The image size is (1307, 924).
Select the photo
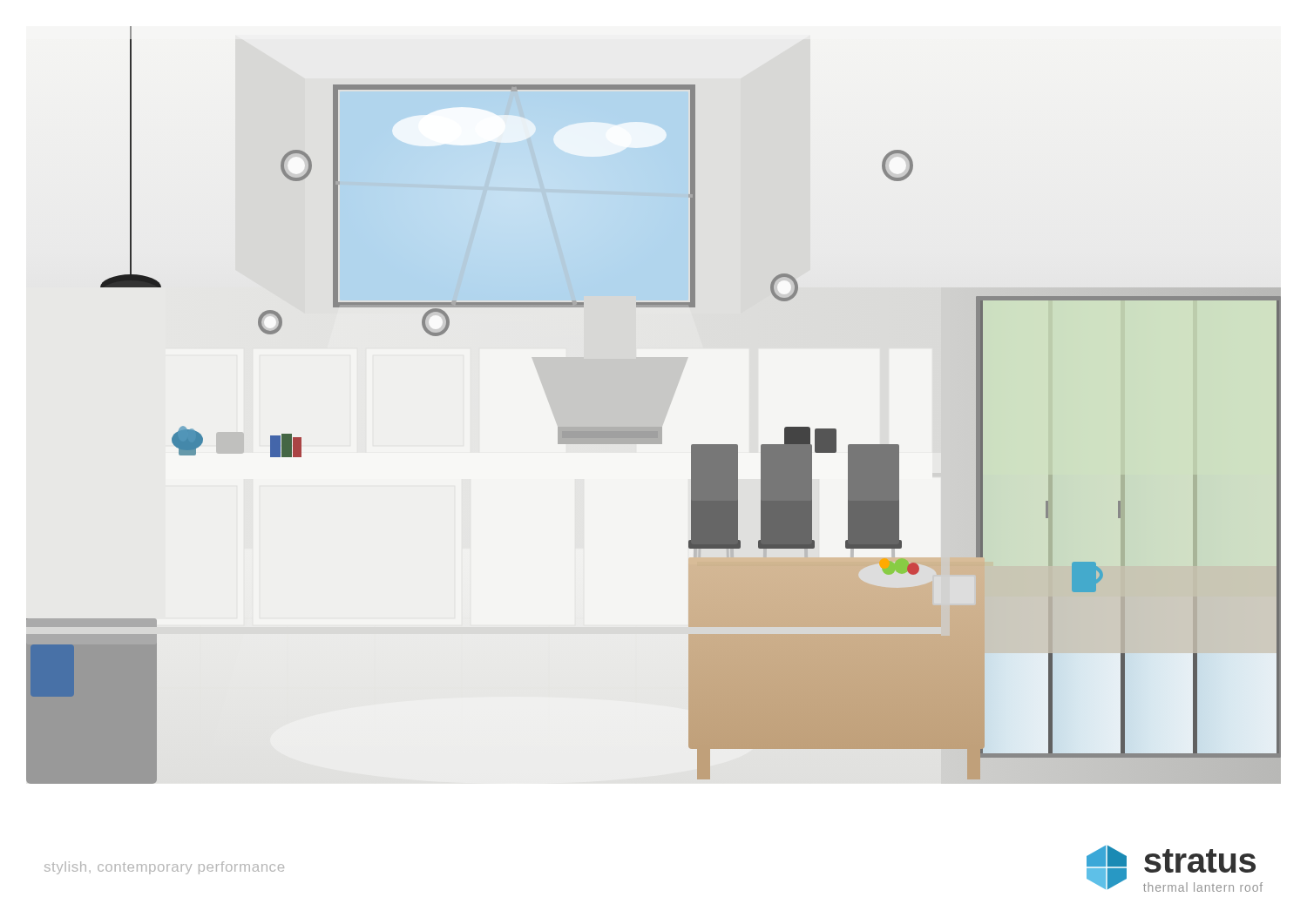pos(654,405)
